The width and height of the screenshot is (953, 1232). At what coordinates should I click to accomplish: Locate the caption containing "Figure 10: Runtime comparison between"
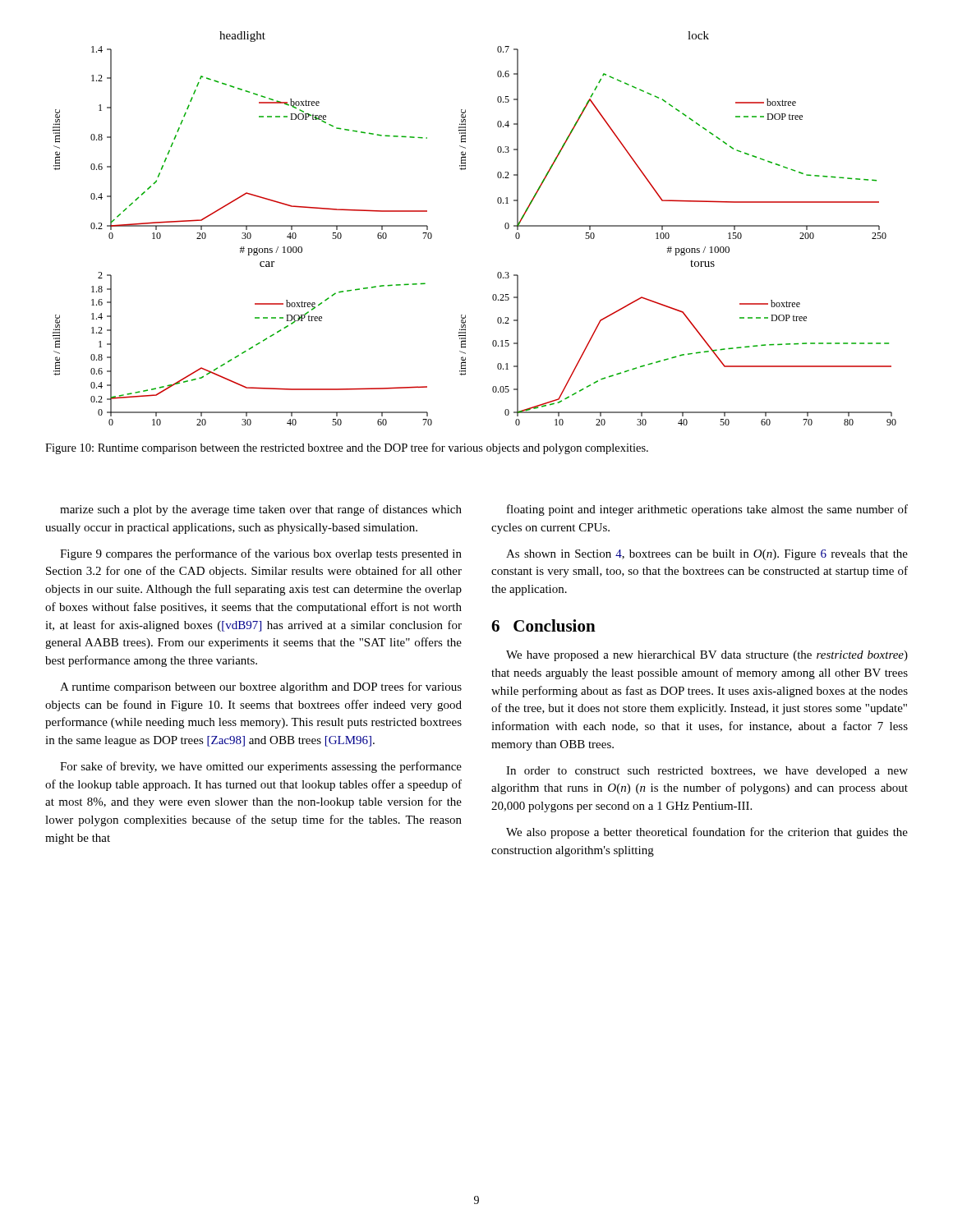pyautogui.click(x=347, y=448)
